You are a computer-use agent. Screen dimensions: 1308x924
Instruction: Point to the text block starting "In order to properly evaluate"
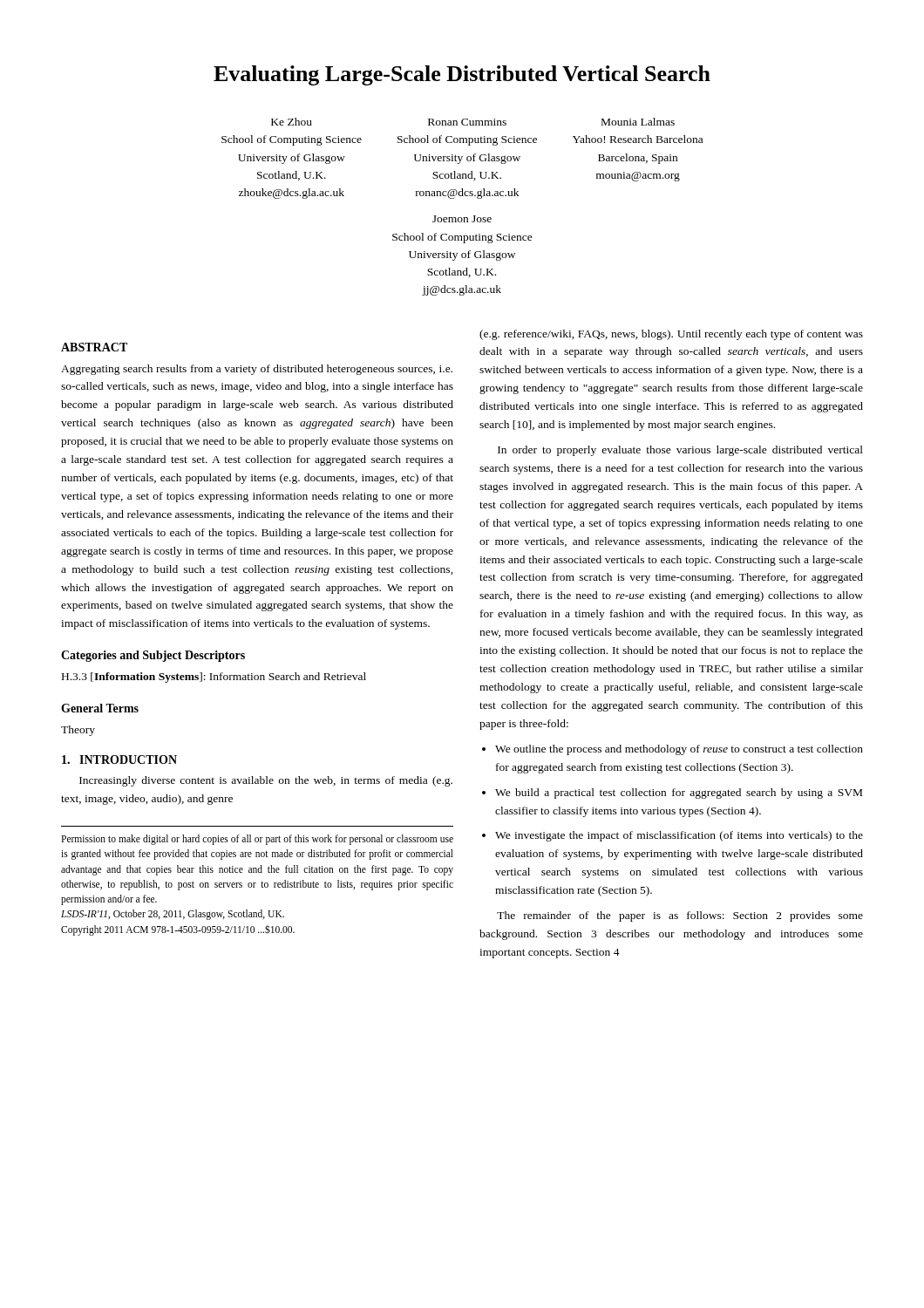[671, 586]
